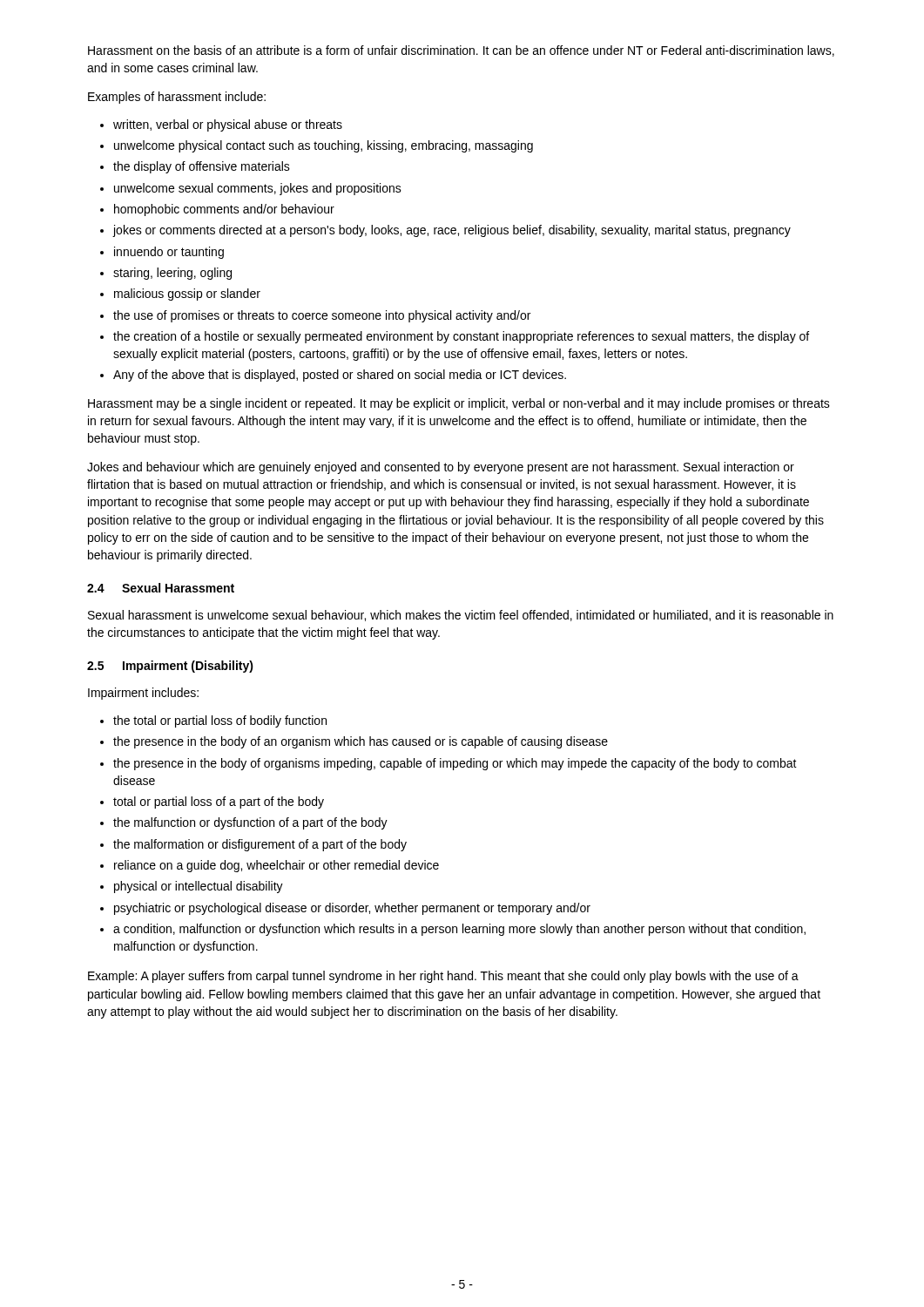Select the region starting "homophobic comments and/or behaviour"

pyautogui.click(x=224, y=210)
